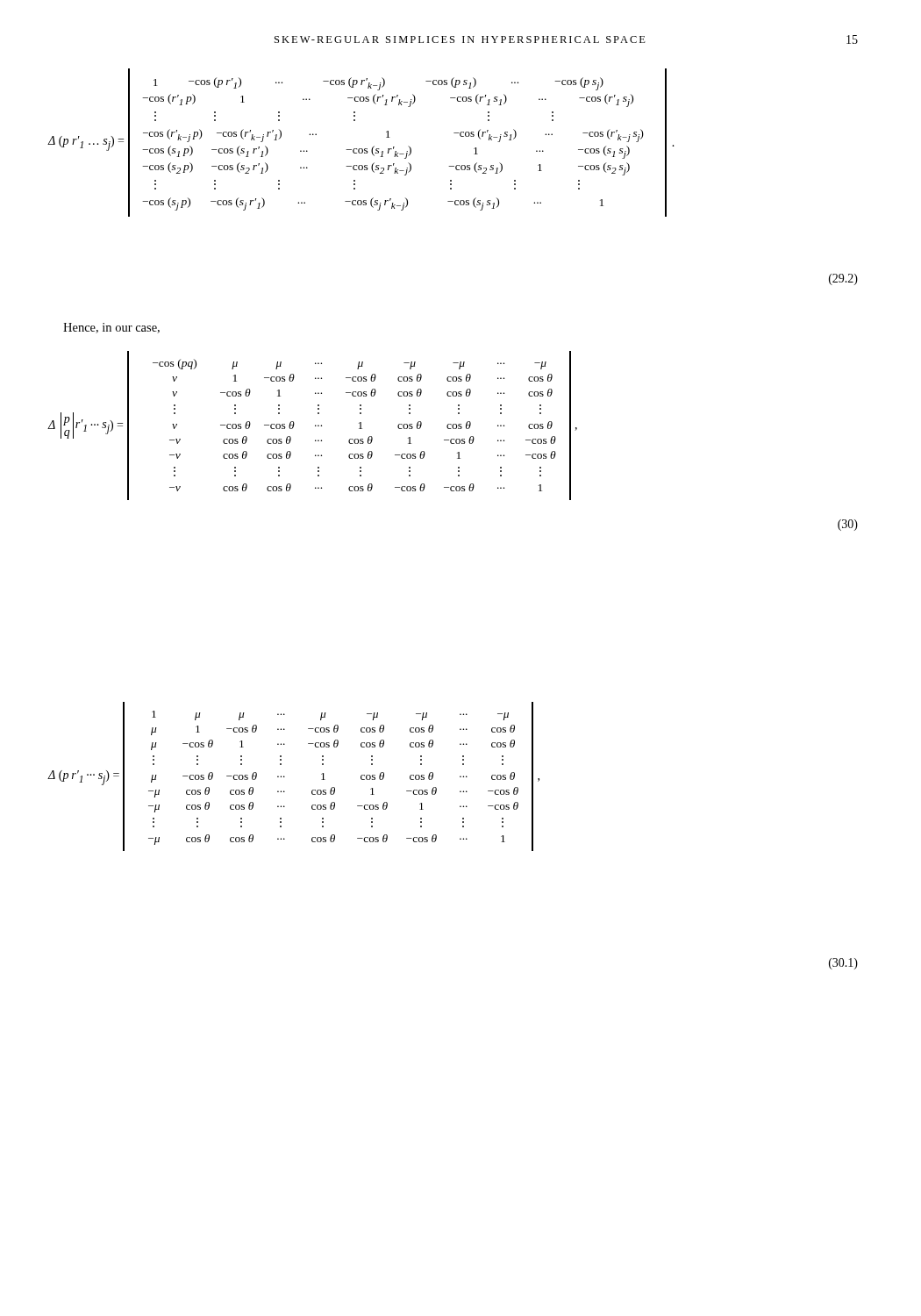Point to the passage starting "Hence, in our case,"

112,327
